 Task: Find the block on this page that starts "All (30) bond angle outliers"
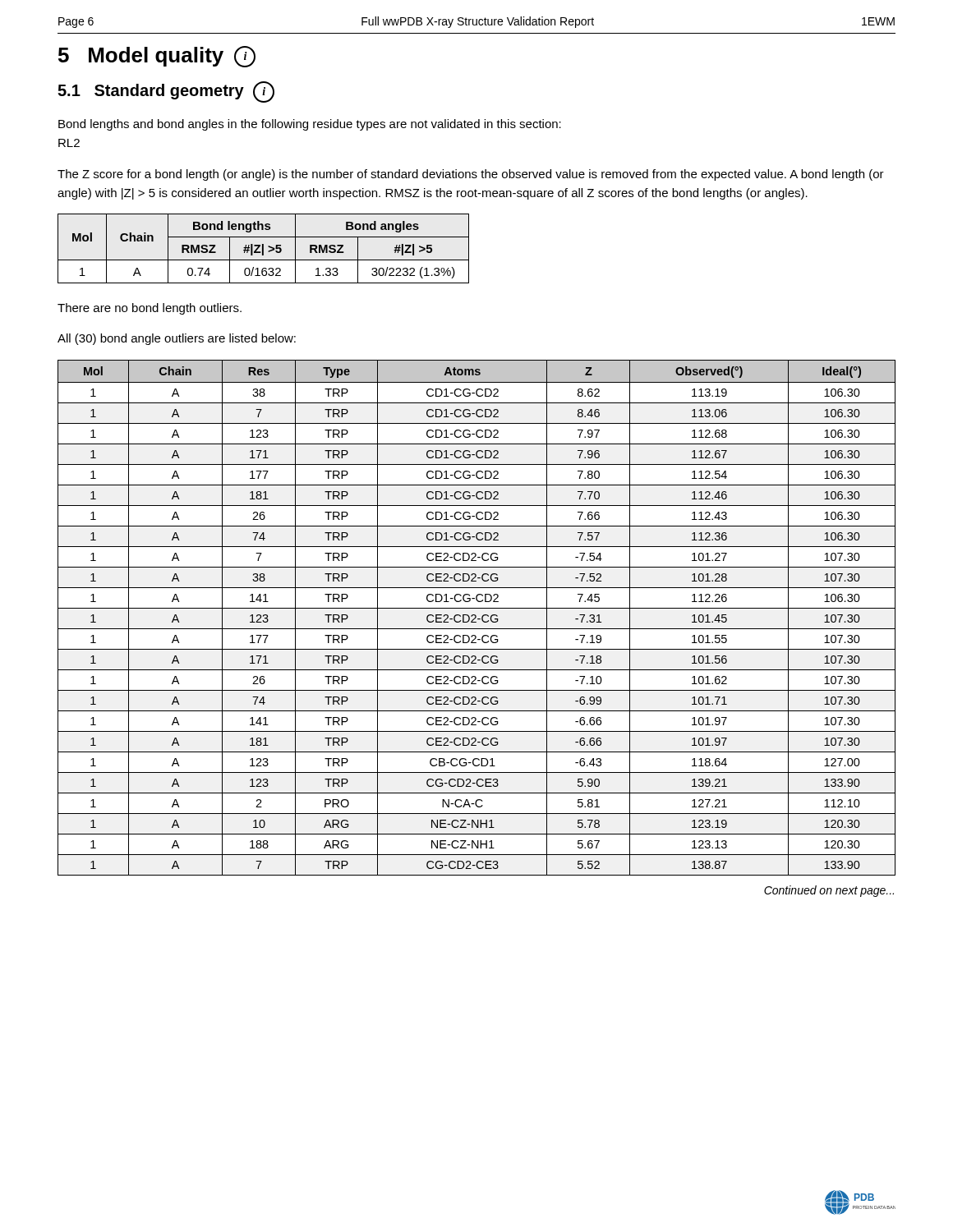[x=177, y=338]
